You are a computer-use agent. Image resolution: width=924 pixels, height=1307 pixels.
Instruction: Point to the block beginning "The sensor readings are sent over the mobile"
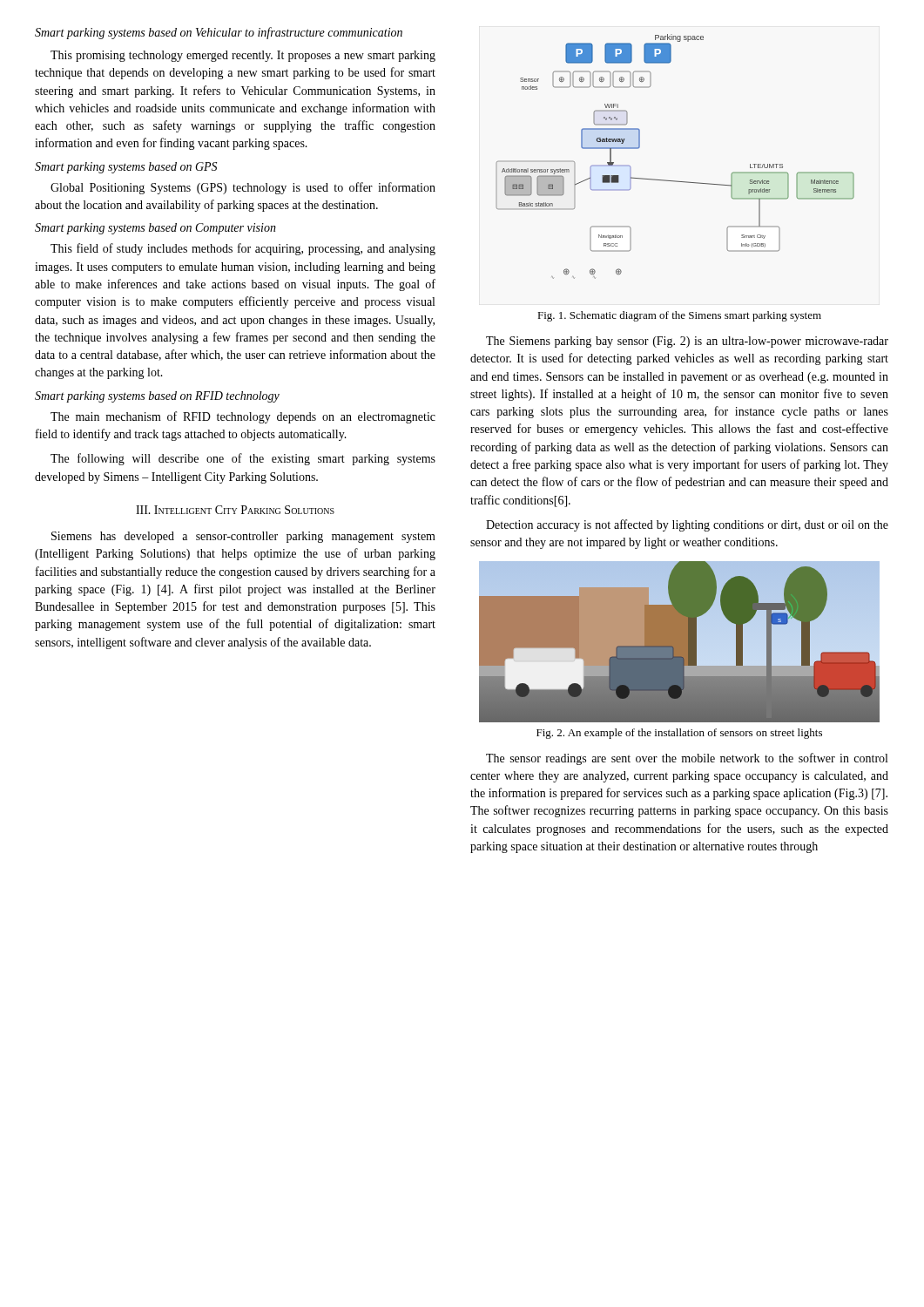pyautogui.click(x=679, y=803)
